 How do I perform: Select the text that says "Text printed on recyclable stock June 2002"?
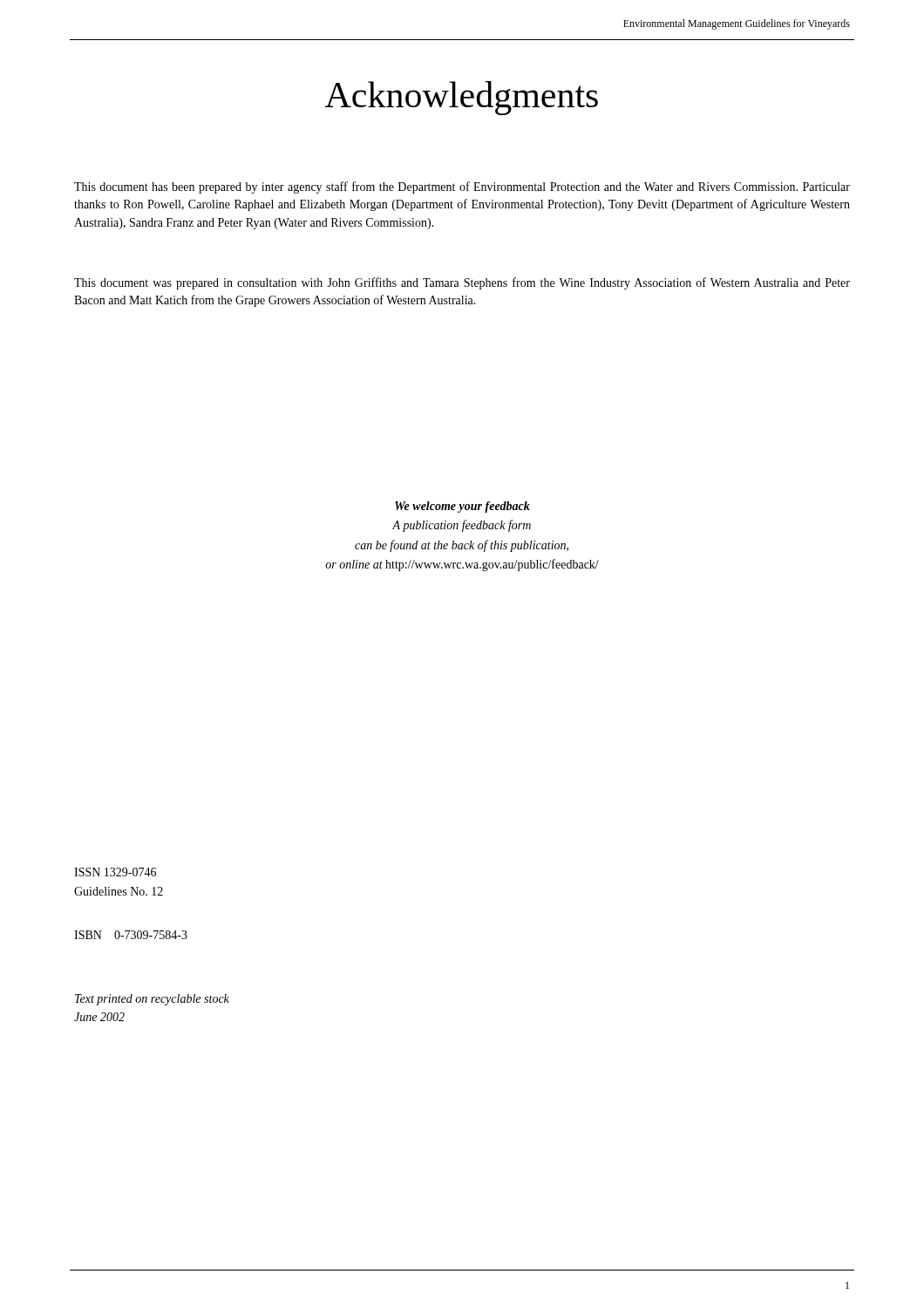[x=152, y=1008]
